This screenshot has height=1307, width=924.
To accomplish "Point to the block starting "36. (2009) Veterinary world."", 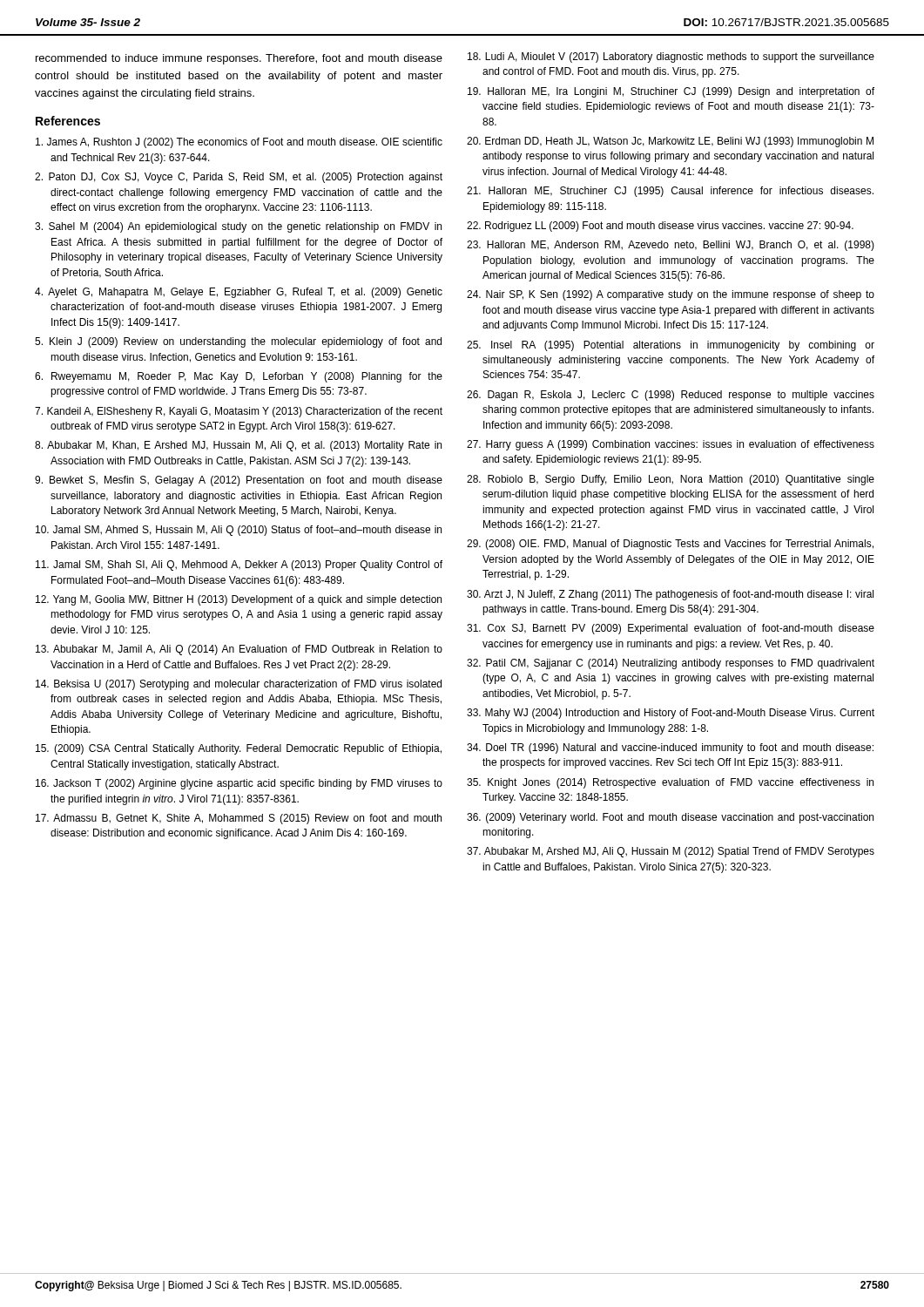I will (671, 825).
